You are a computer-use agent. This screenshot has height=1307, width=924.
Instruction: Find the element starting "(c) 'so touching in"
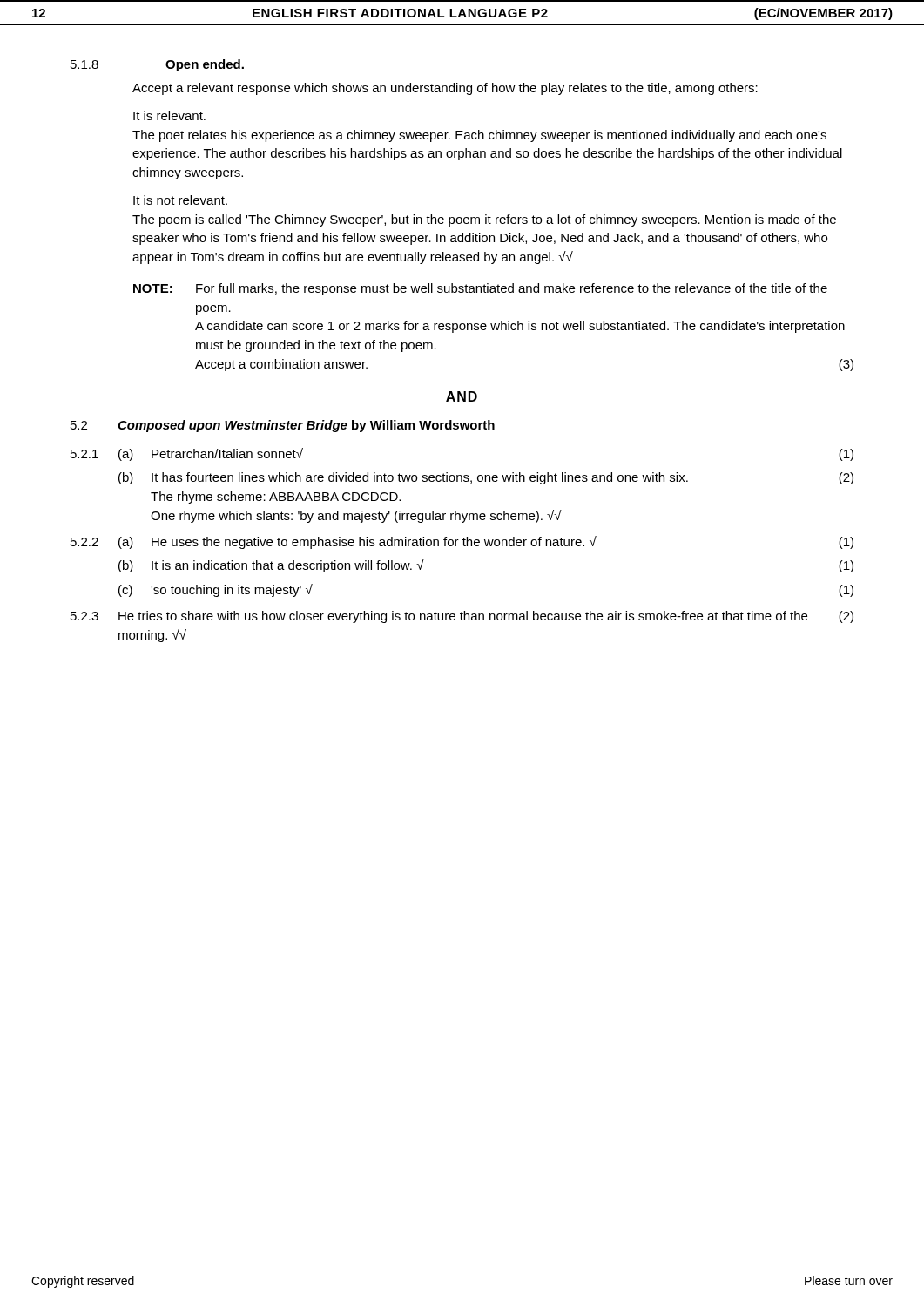[229, 590]
